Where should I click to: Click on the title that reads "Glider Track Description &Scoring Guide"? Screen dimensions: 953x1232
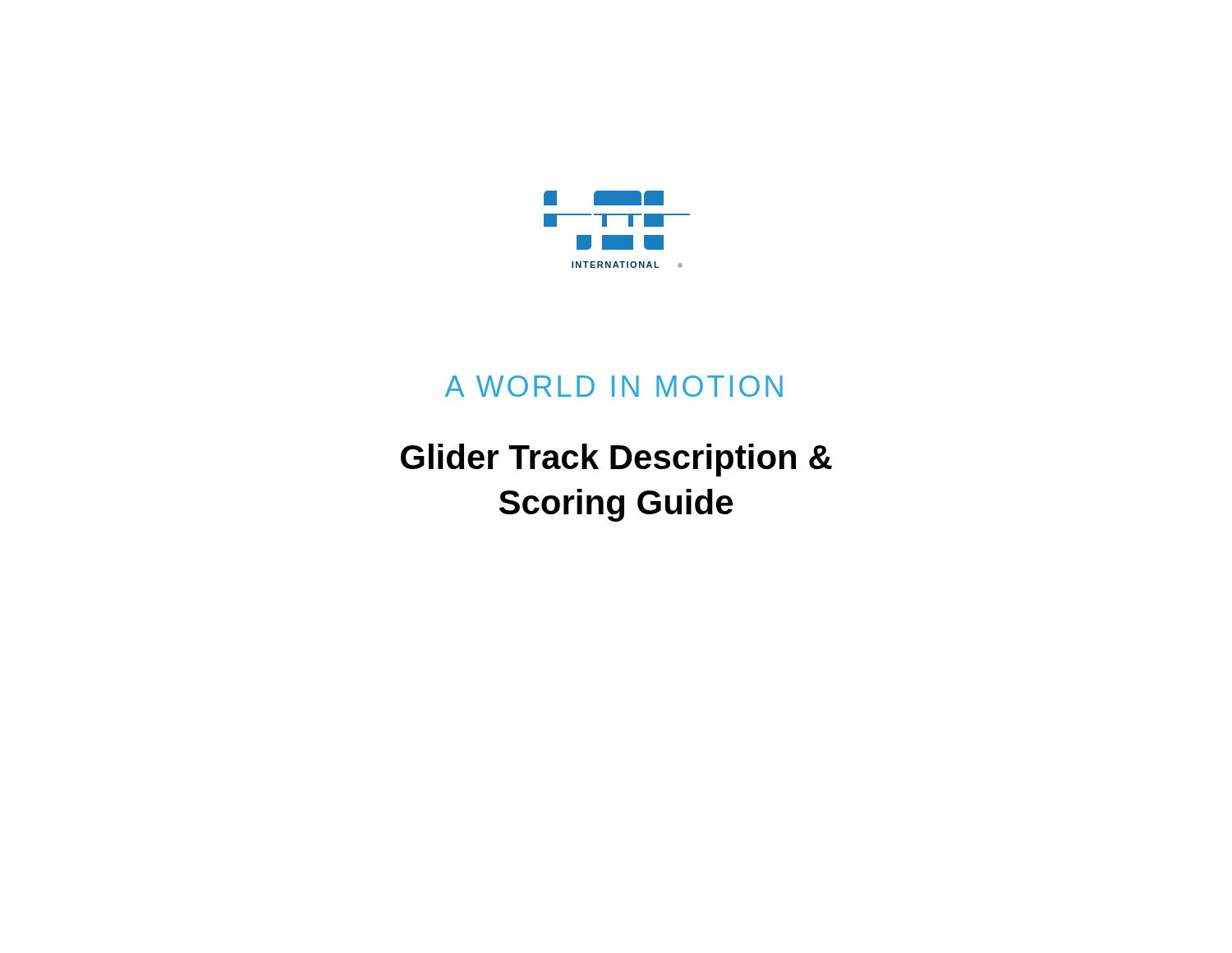pyautogui.click(x=616, y=480)
